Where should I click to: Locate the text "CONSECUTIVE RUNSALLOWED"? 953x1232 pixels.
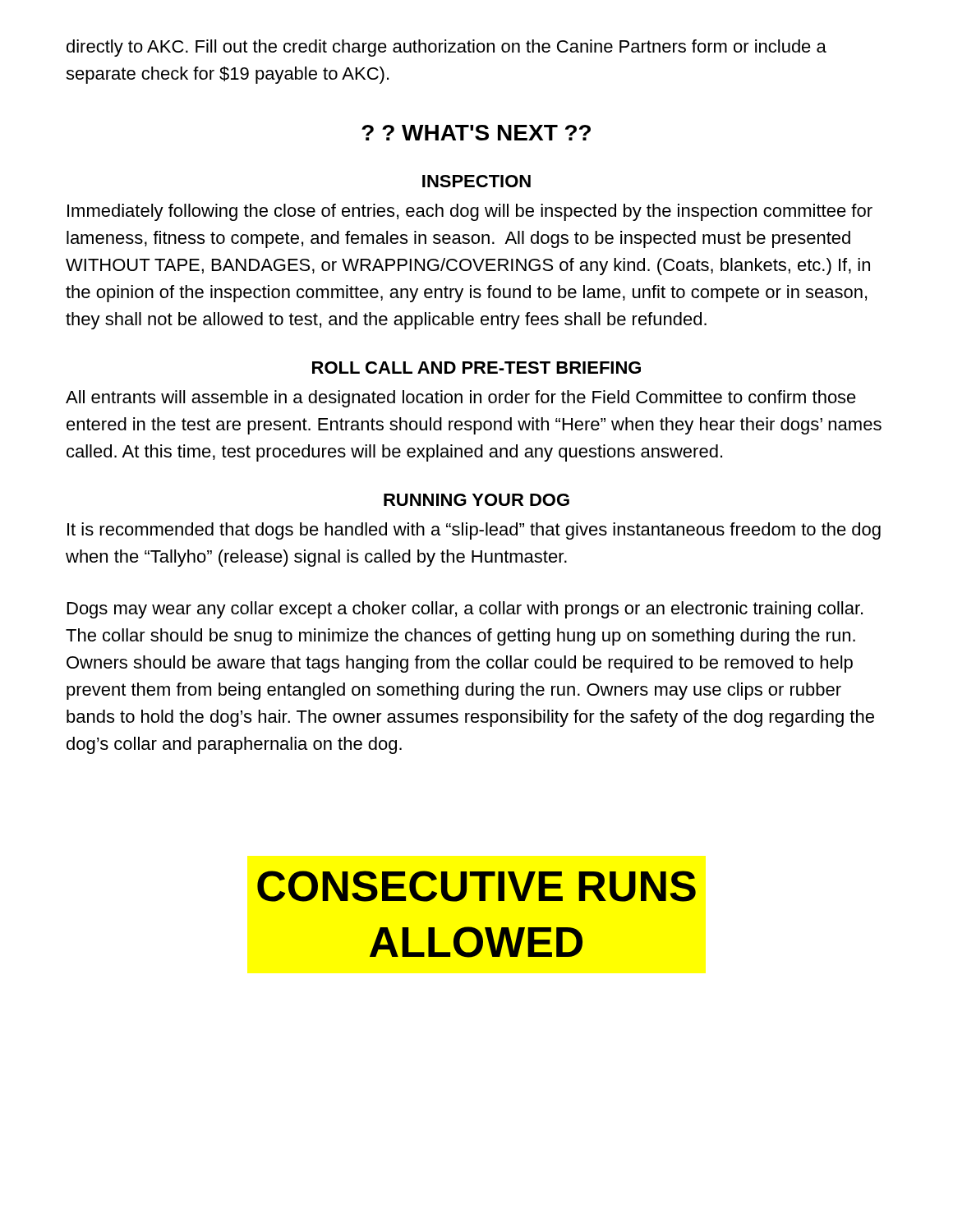click(476, 915)
